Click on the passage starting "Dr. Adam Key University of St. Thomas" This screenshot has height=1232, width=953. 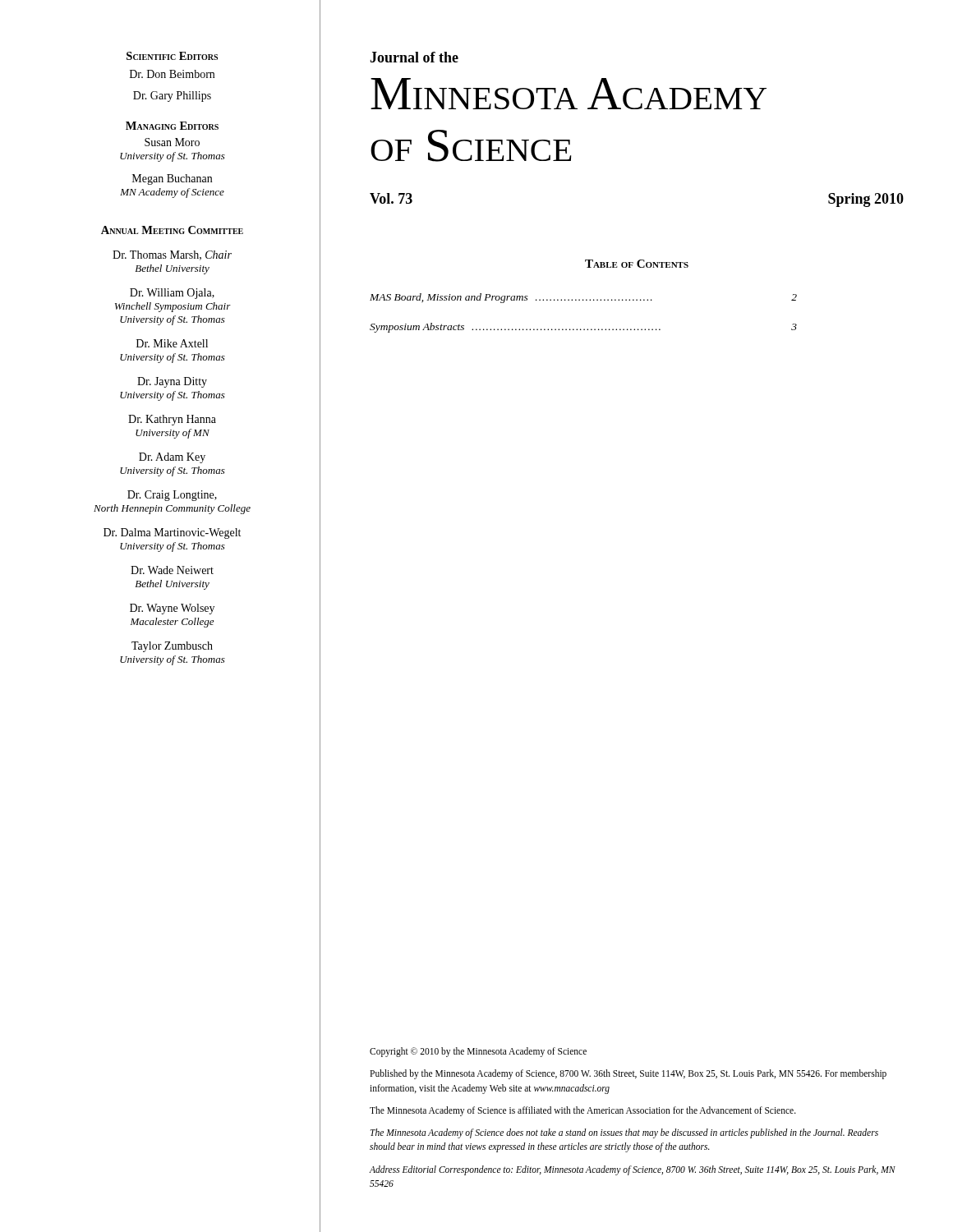(x=172, y=464)
